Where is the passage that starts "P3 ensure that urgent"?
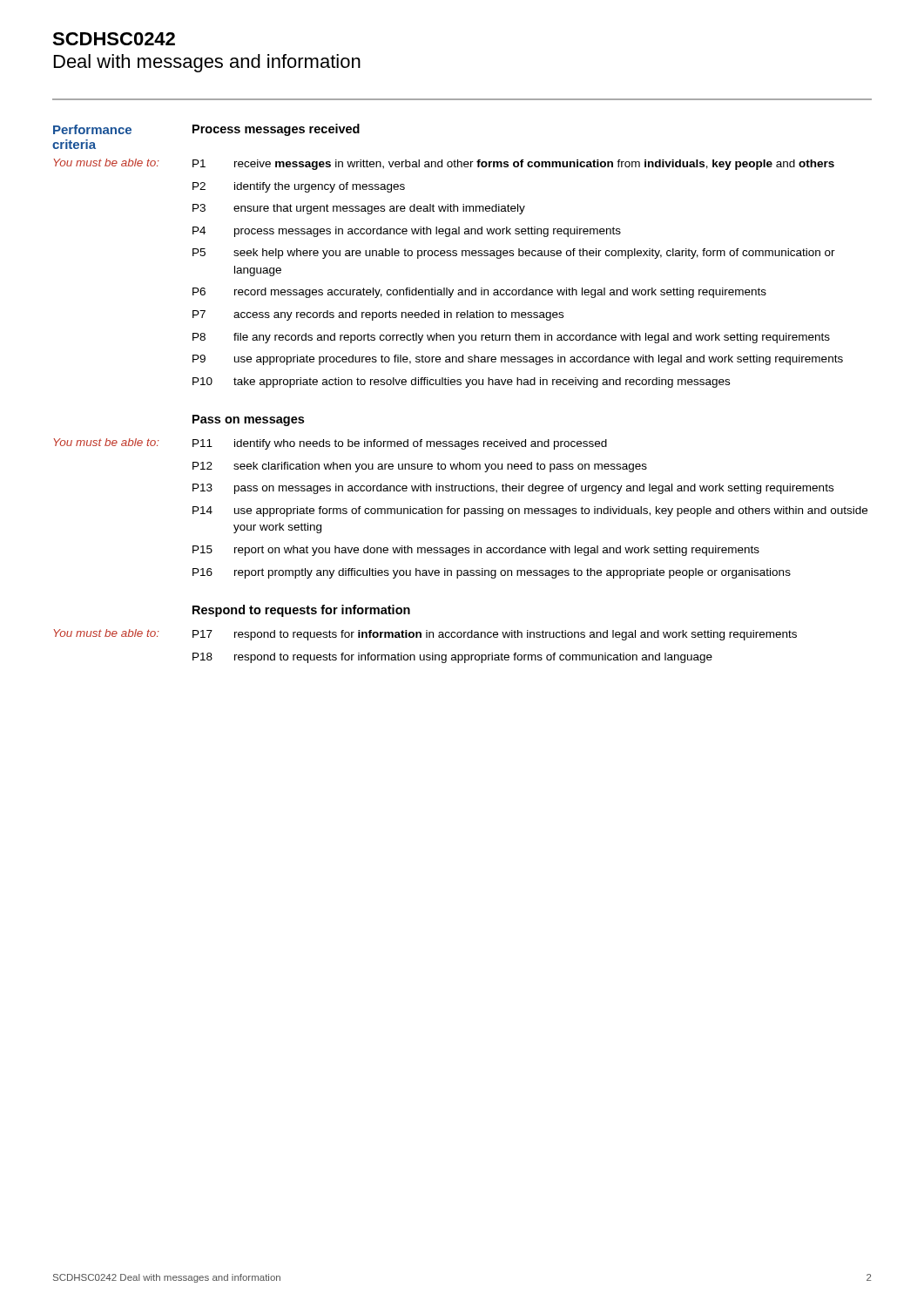Image resolution: width=924 pixels, height=1307 pixels. click(532, 208)
